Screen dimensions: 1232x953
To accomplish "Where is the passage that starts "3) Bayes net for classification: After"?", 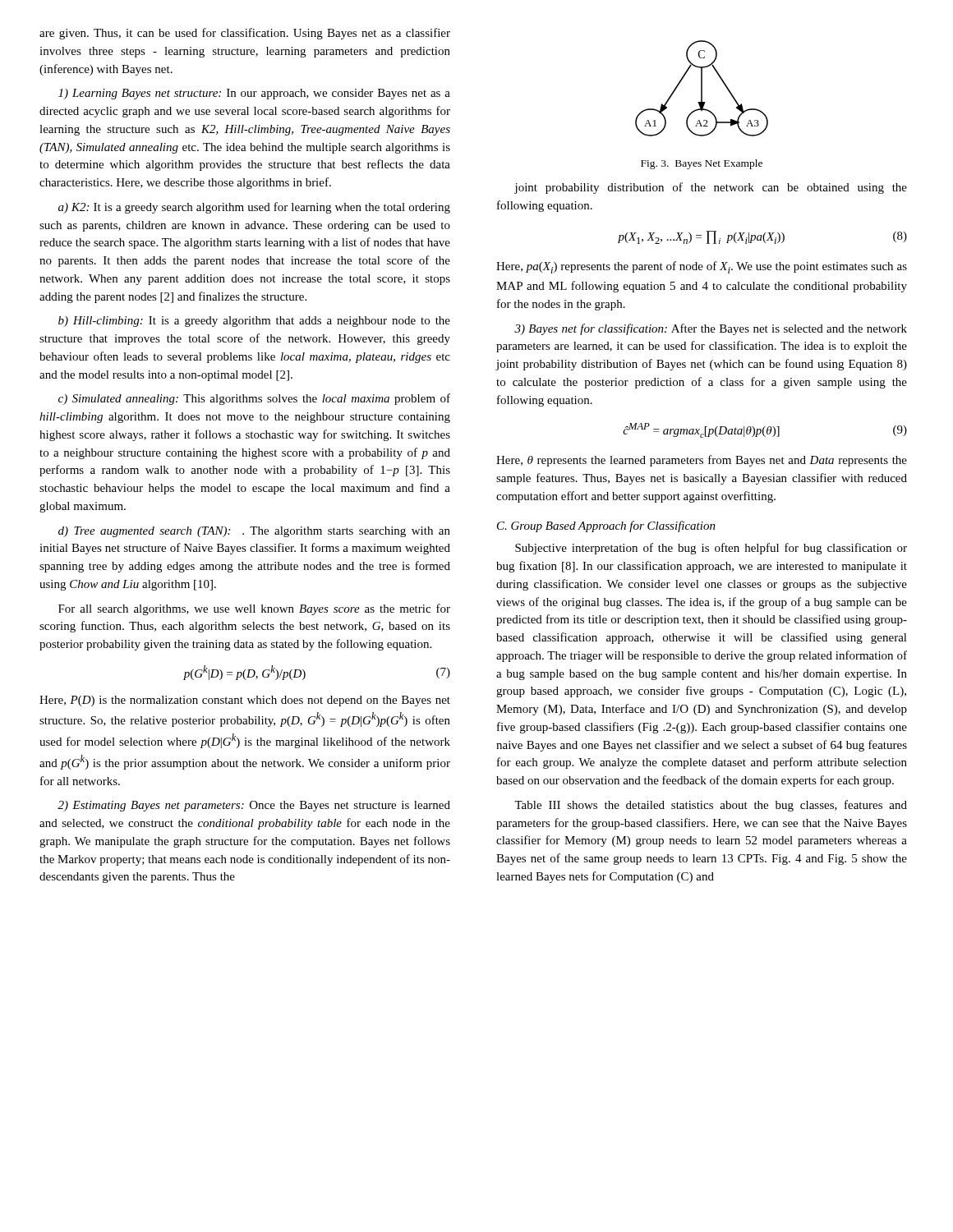I will [702, 365].
